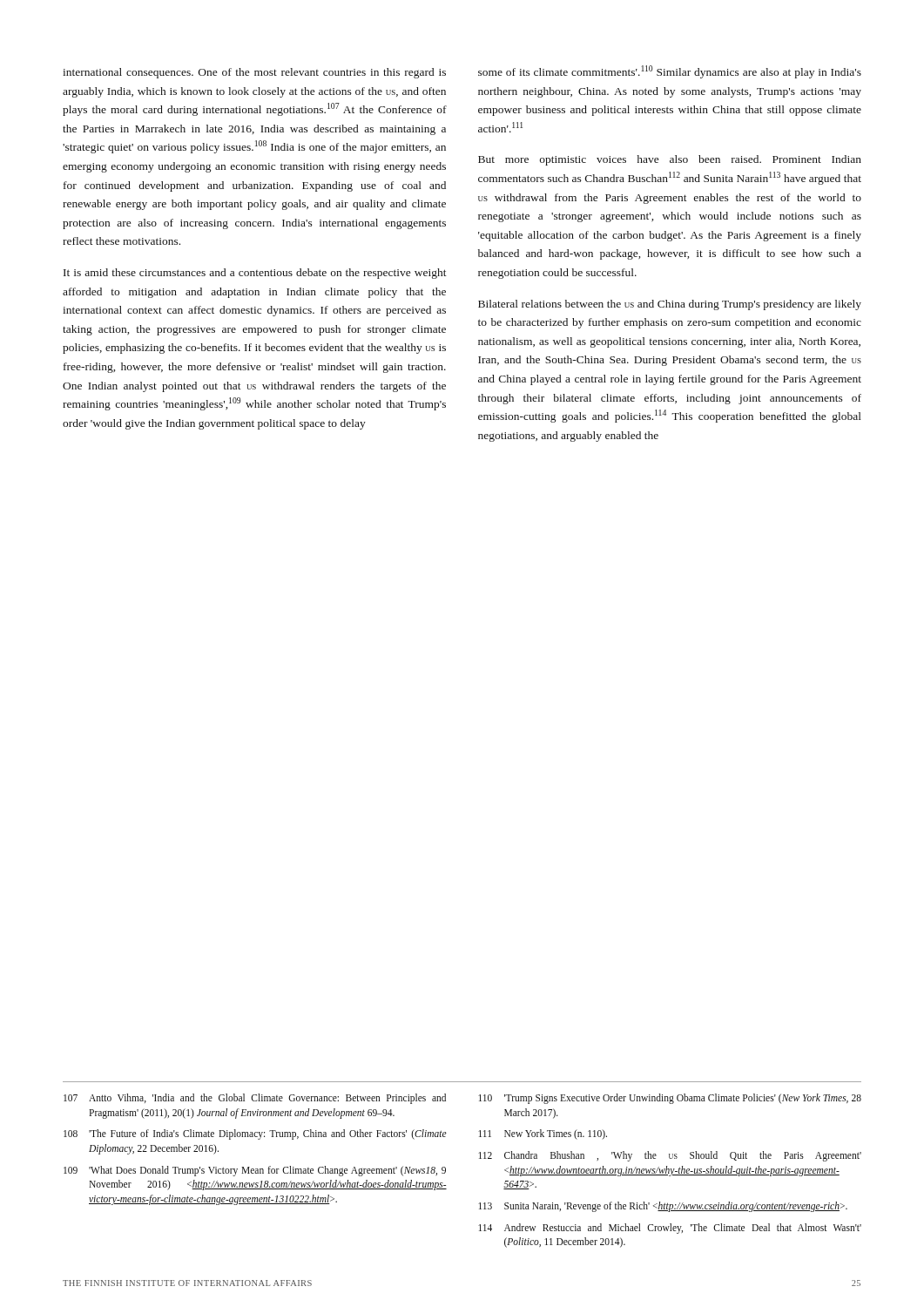Point to the region starting "some of its climate commitments'.110"
Viewport: 924px width, 1307px height.
tap(669, 254)
